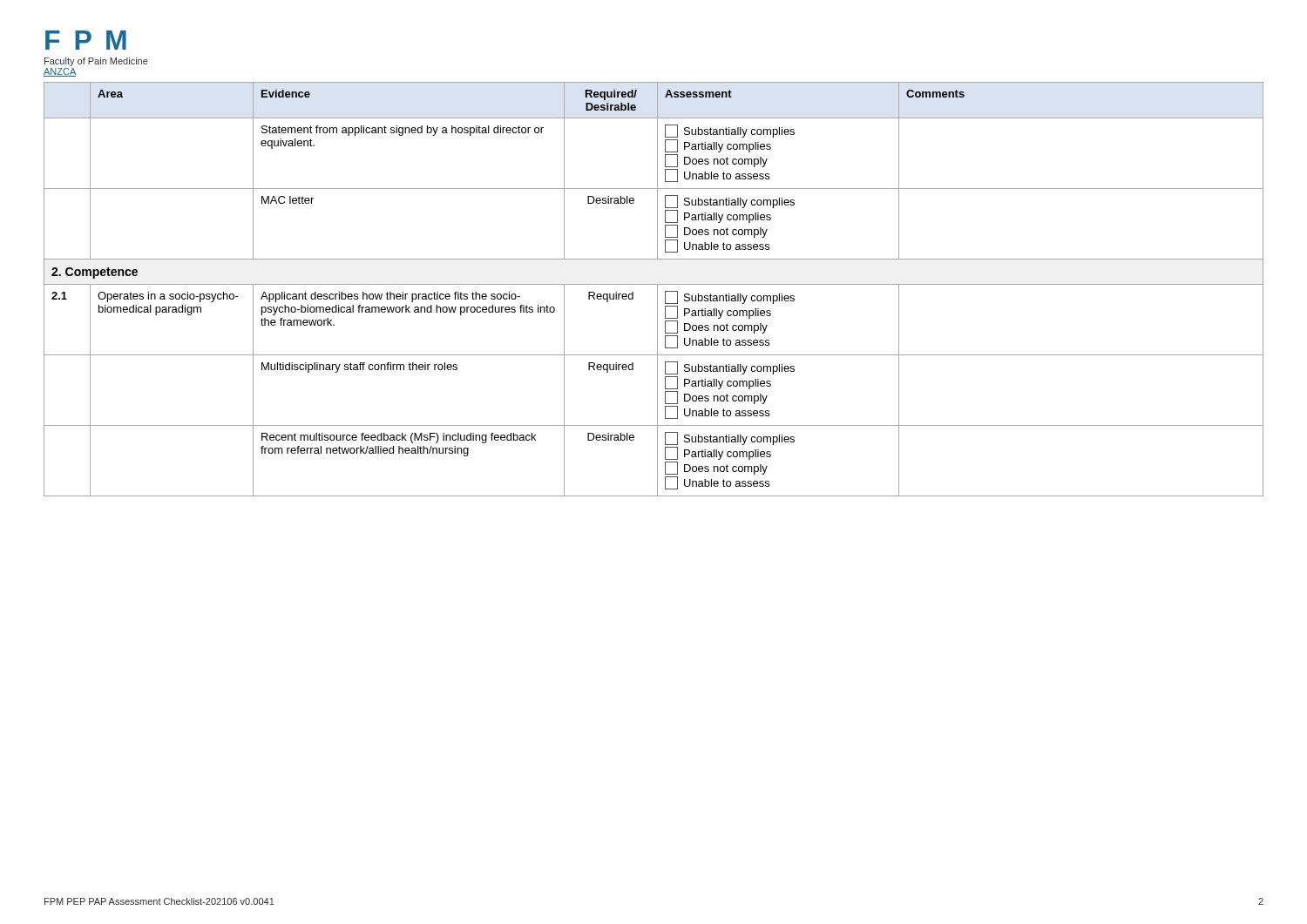The image size is (1307, 924).
Task: Select the table that reads "Substantially complies Partially"
Action: click(x=654, y=289)
